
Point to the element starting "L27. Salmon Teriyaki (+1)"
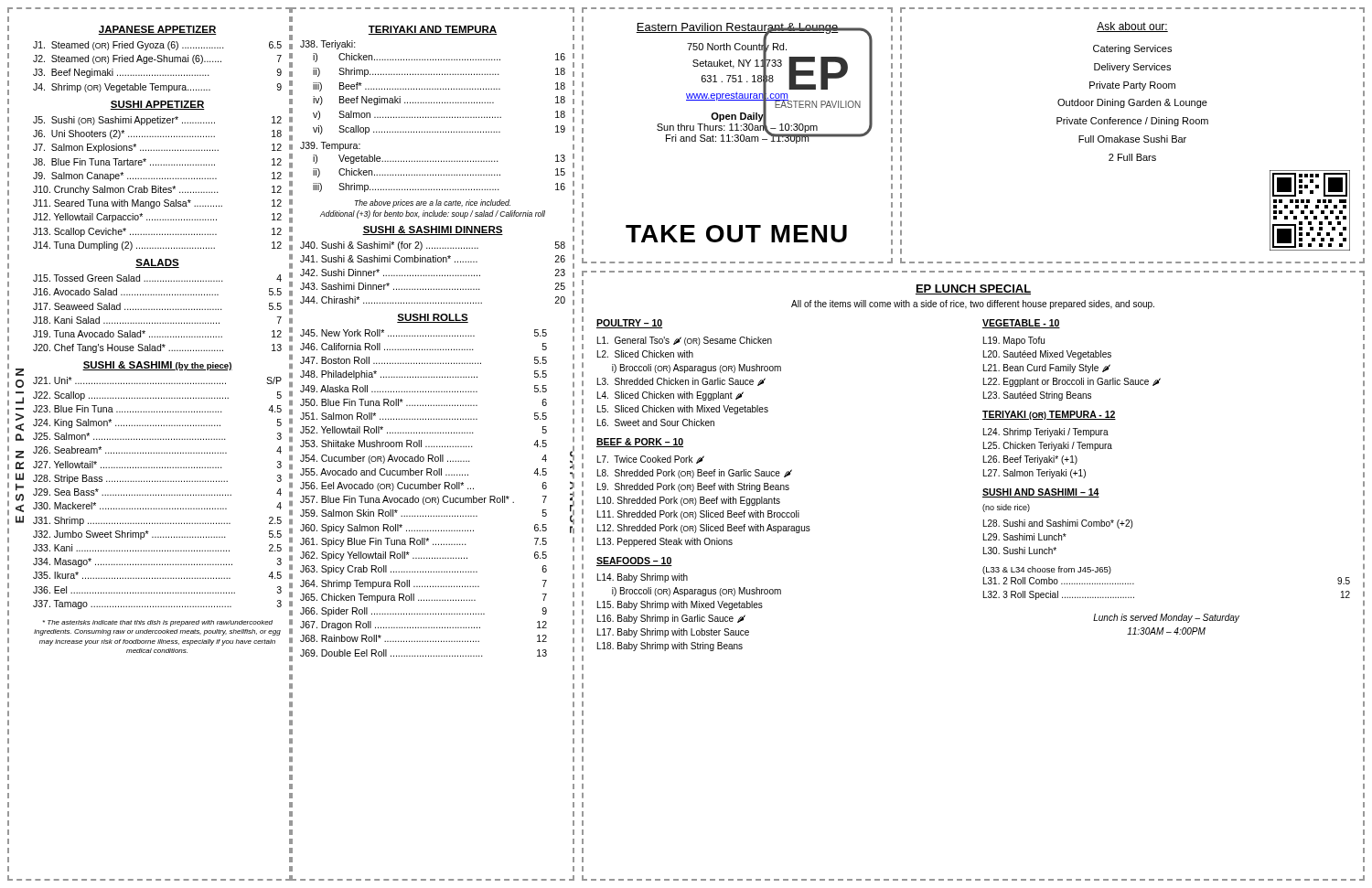tap(1034, 473)
